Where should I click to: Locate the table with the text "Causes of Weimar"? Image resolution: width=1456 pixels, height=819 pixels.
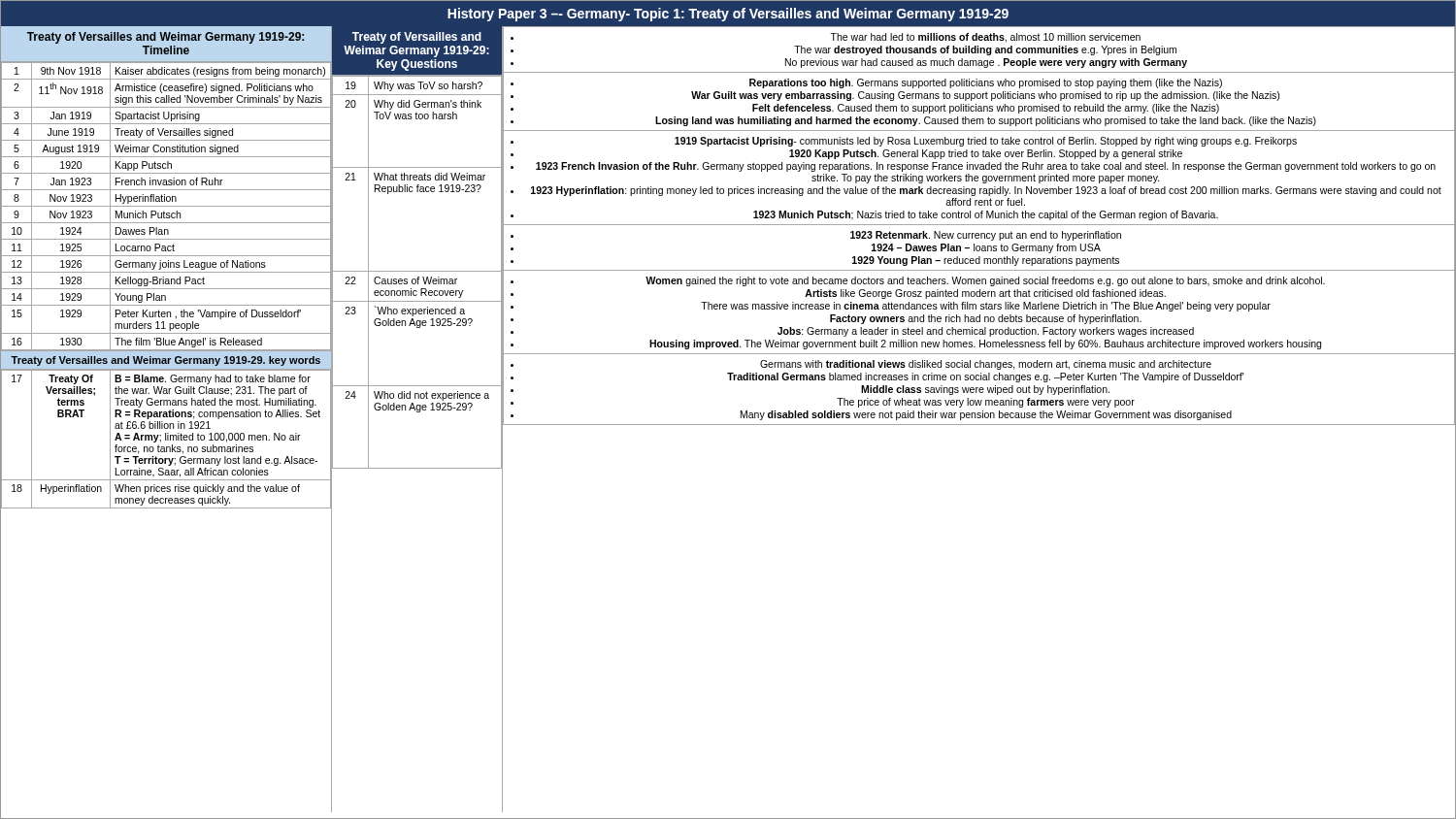[417, 272]
